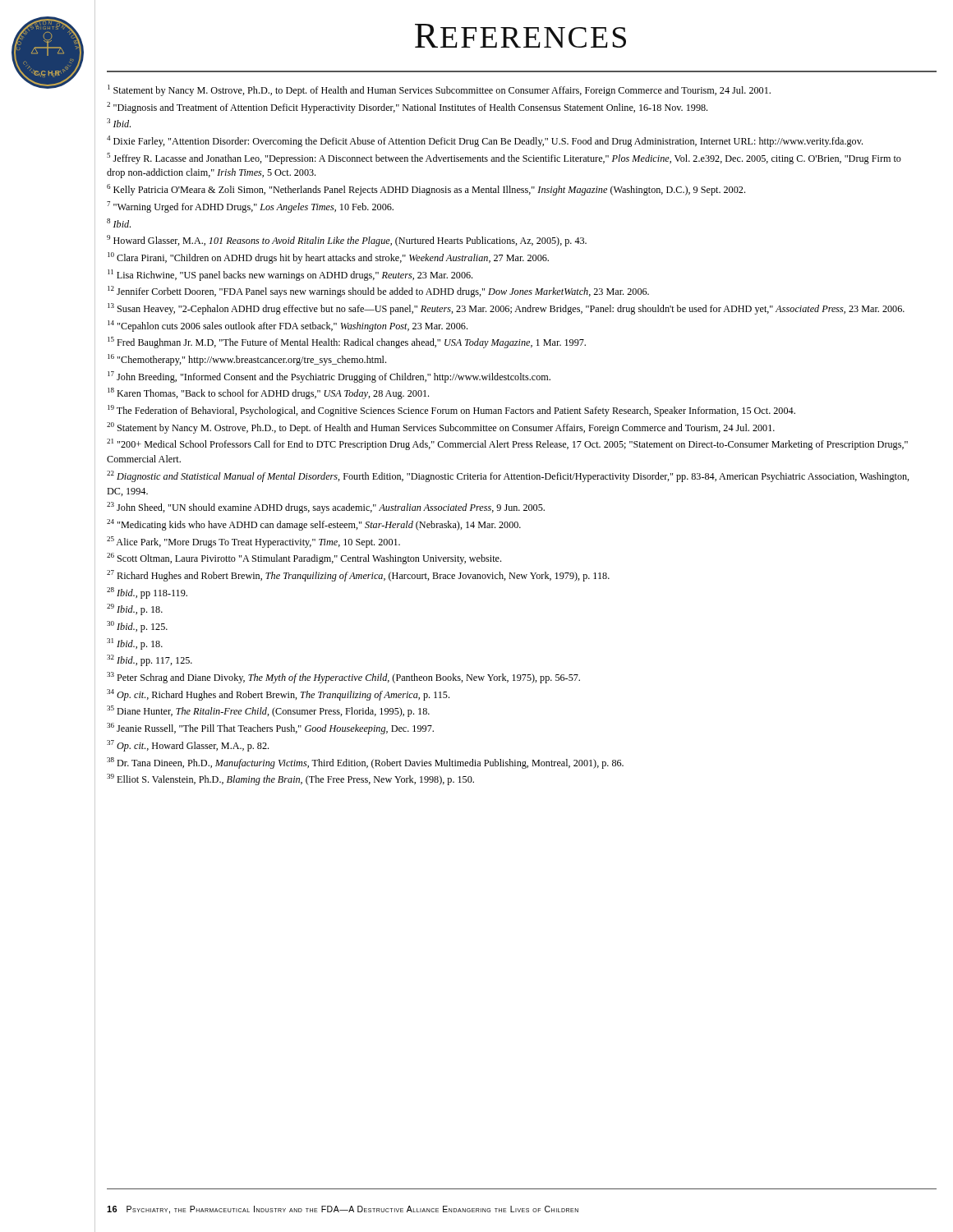Locate the logo
This screenshot has height=1232, width=953.
click(x=47, y=54)
